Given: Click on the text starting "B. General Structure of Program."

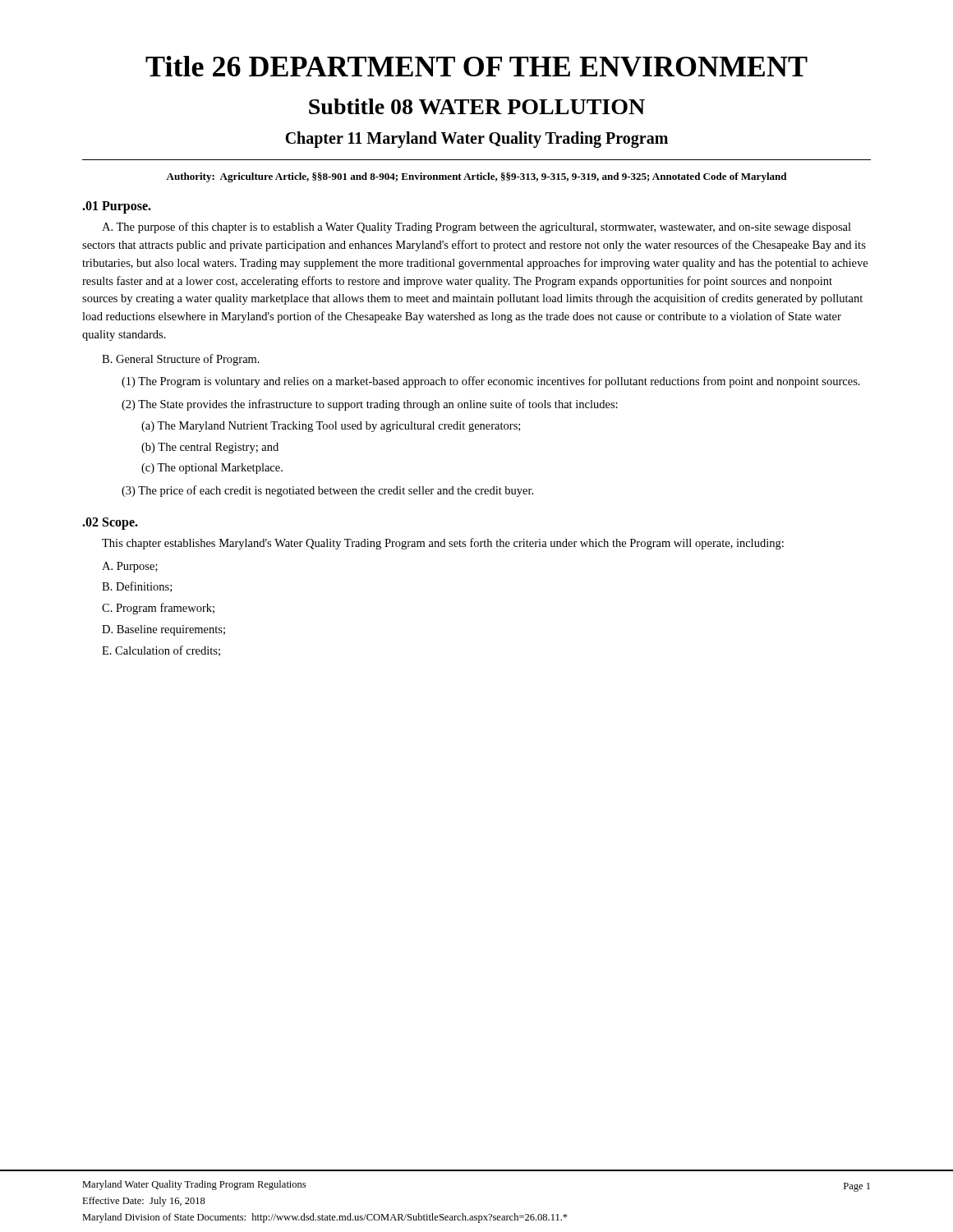Looking at the screenshot, I should (x=181, y=359).
